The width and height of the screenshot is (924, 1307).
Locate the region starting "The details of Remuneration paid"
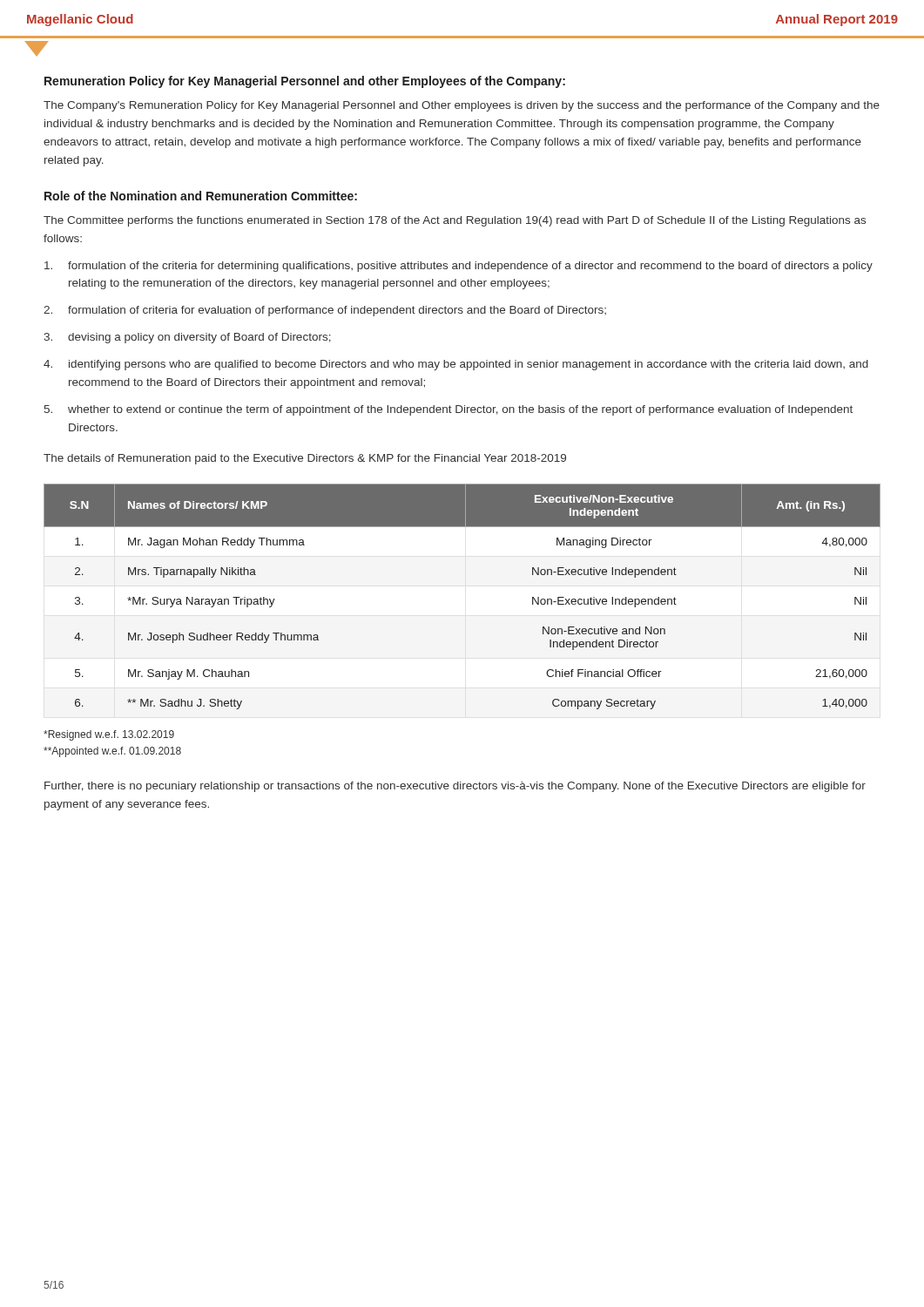point(305,458)
